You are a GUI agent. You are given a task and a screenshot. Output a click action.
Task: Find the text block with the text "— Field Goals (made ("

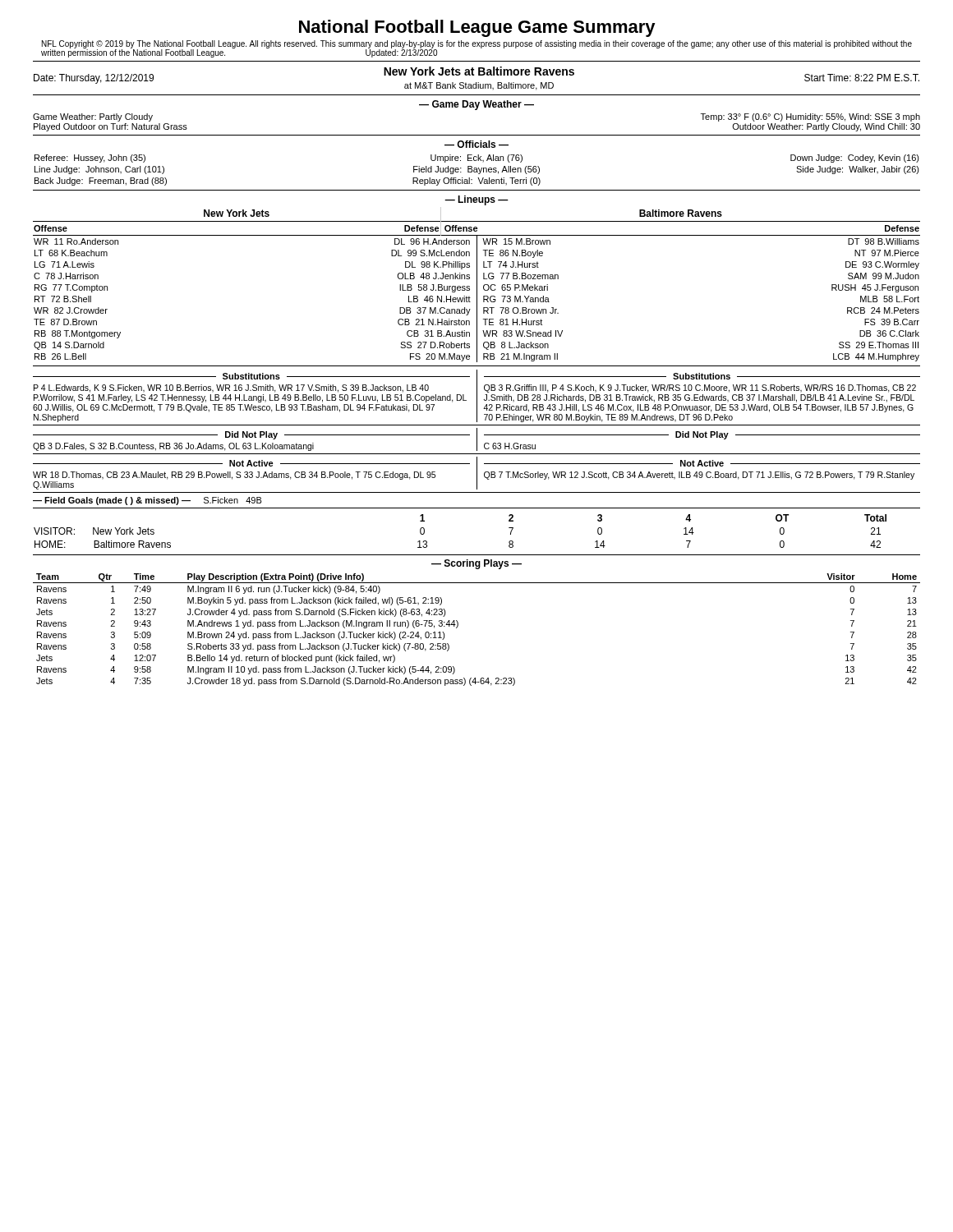(x=147, y=500)
